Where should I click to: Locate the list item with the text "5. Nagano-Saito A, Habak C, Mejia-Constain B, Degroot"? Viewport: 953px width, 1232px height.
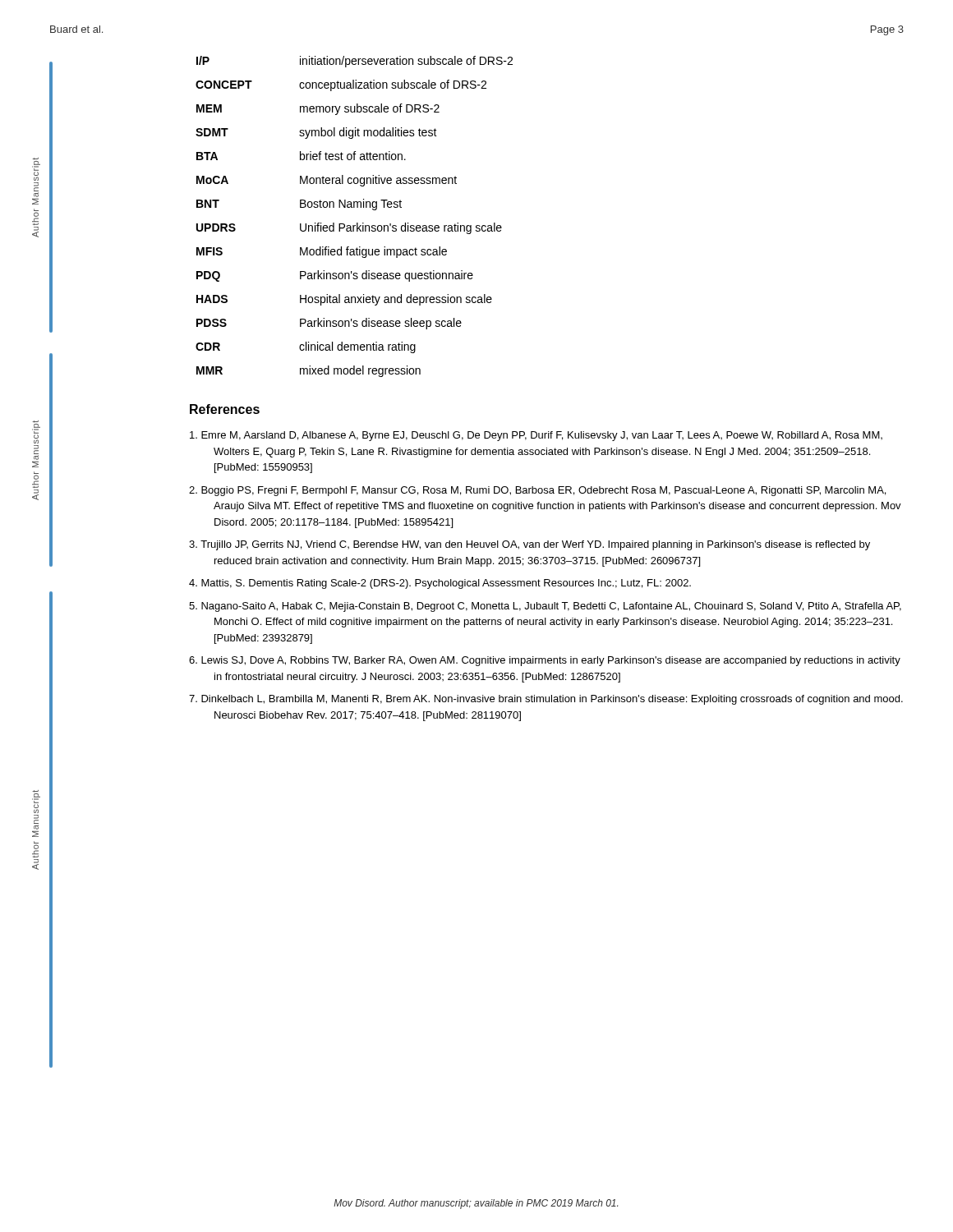pyautogui.click(x=545, y=621)
